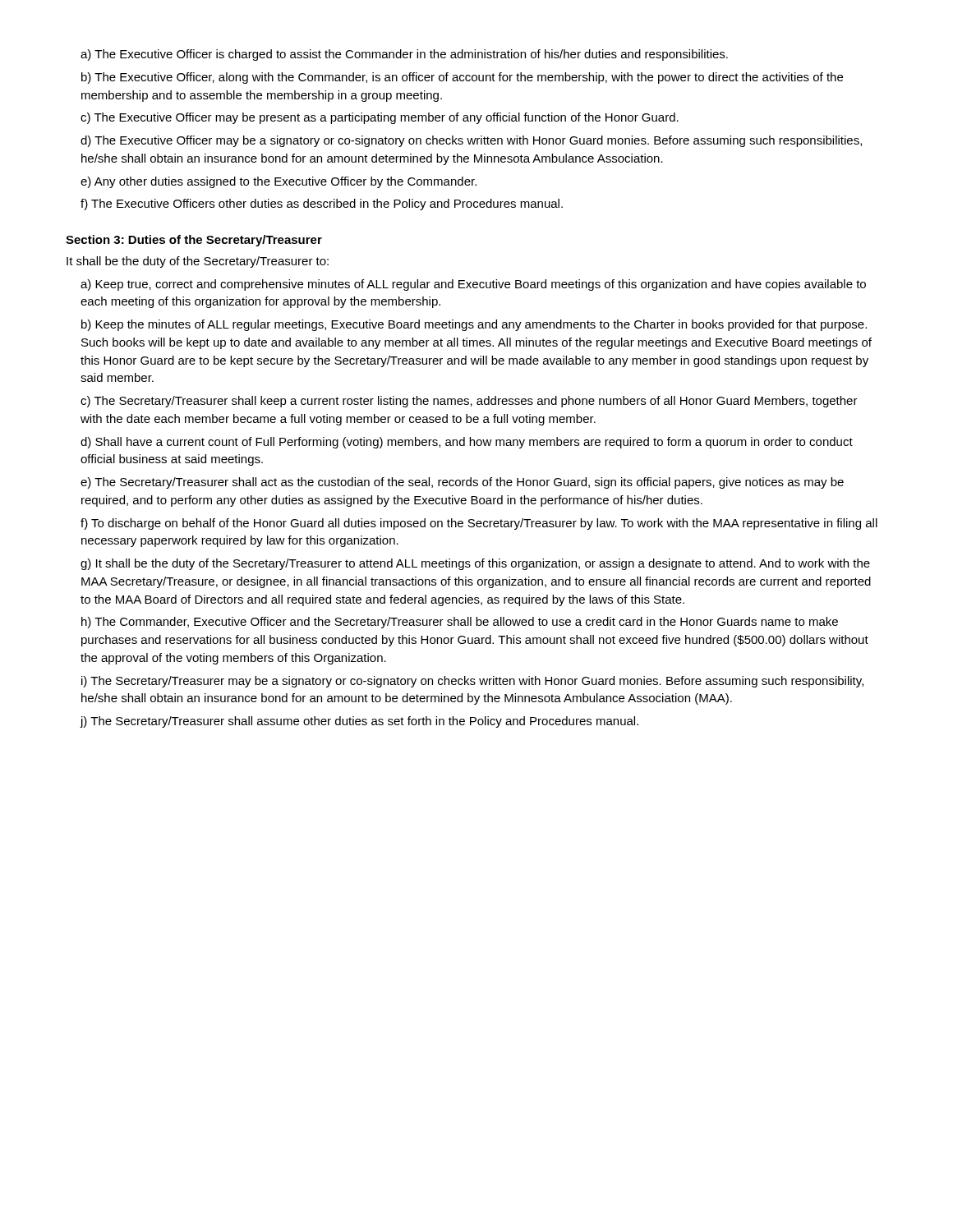Locate the list item that says "g) It shall be the duty of"

point(476,581)
